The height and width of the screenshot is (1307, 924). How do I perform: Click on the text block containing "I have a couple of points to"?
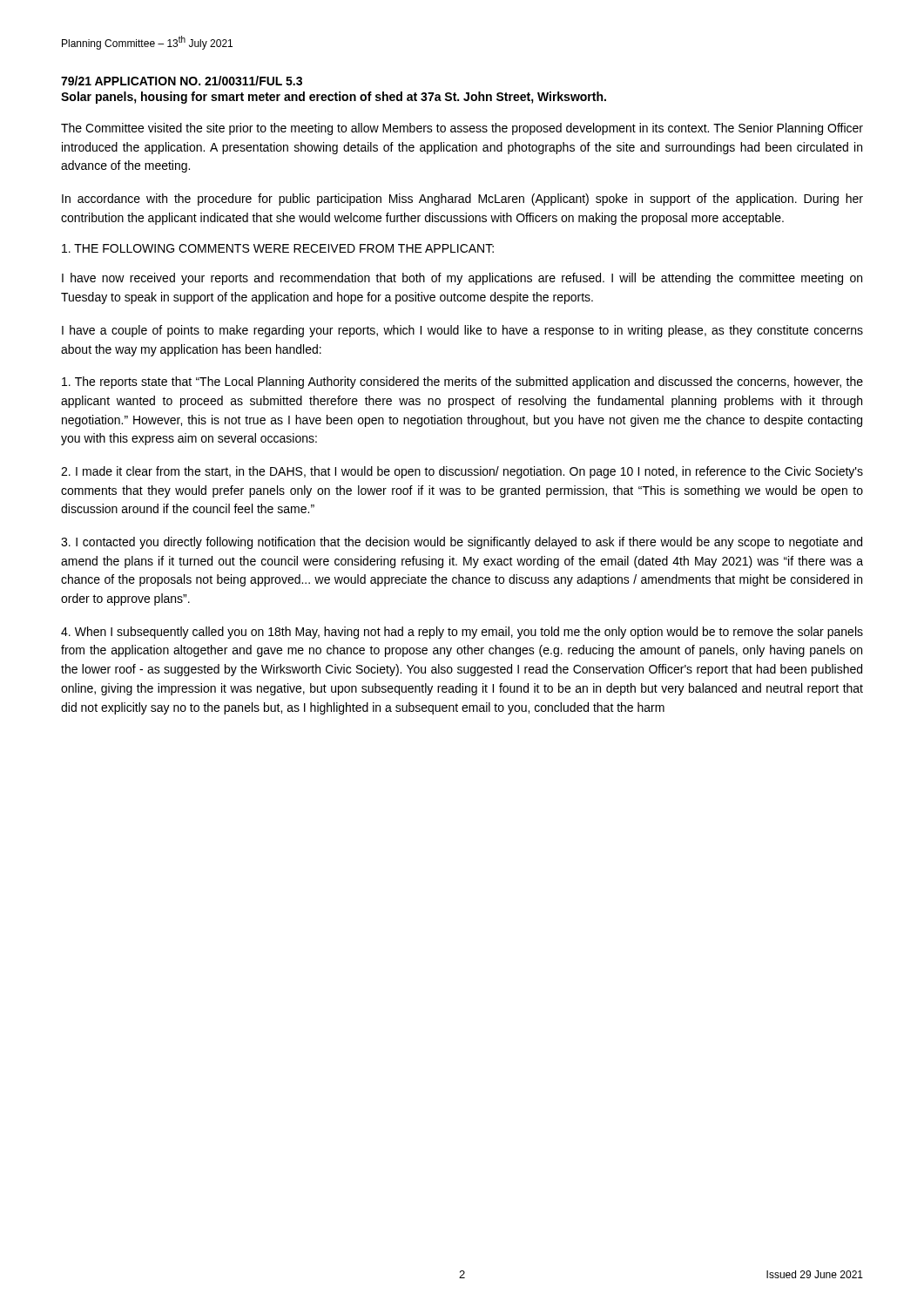(x=462, y=339)
